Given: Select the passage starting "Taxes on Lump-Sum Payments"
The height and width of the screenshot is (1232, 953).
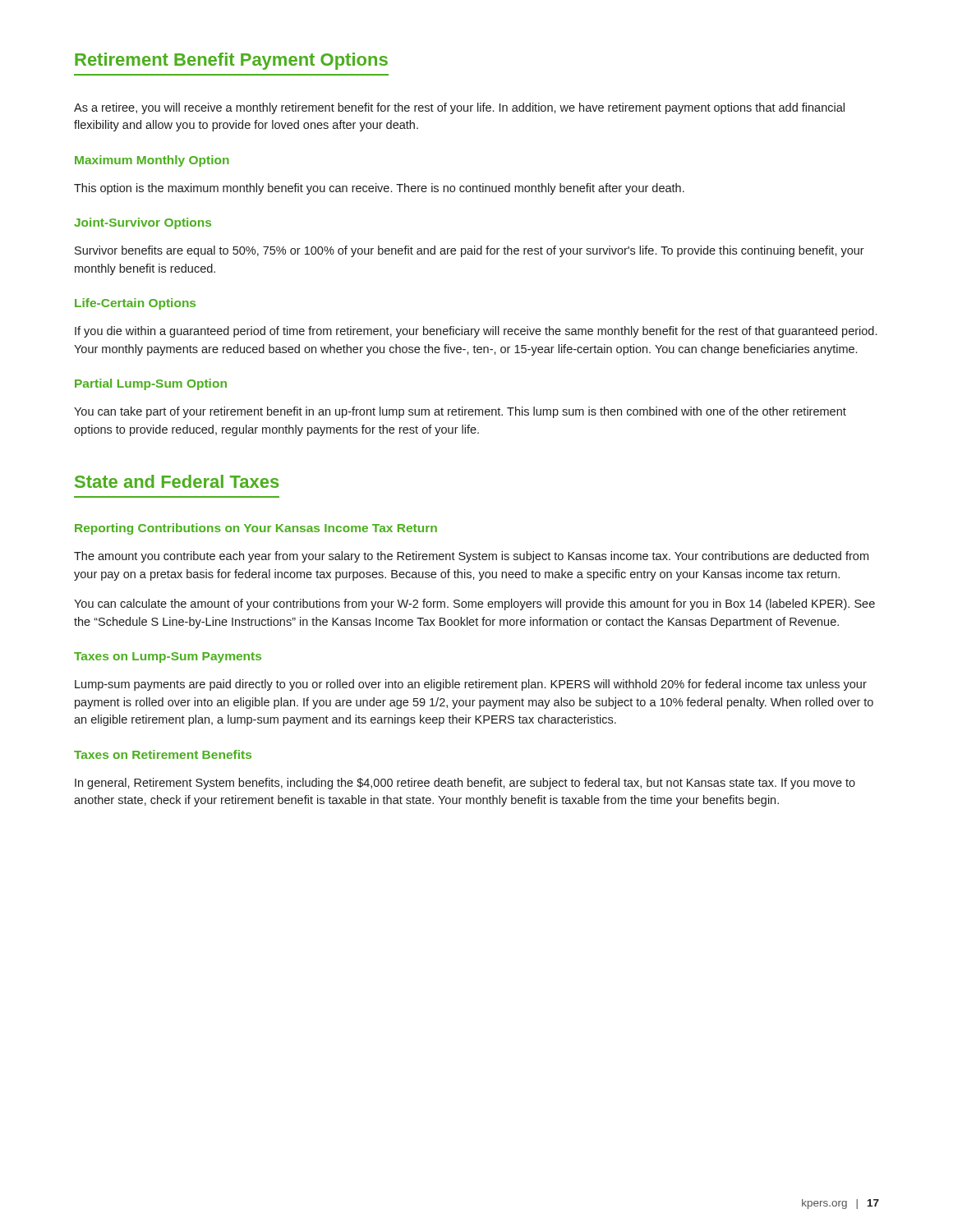Looking at the screenshot, I should [x=168, y=657].
